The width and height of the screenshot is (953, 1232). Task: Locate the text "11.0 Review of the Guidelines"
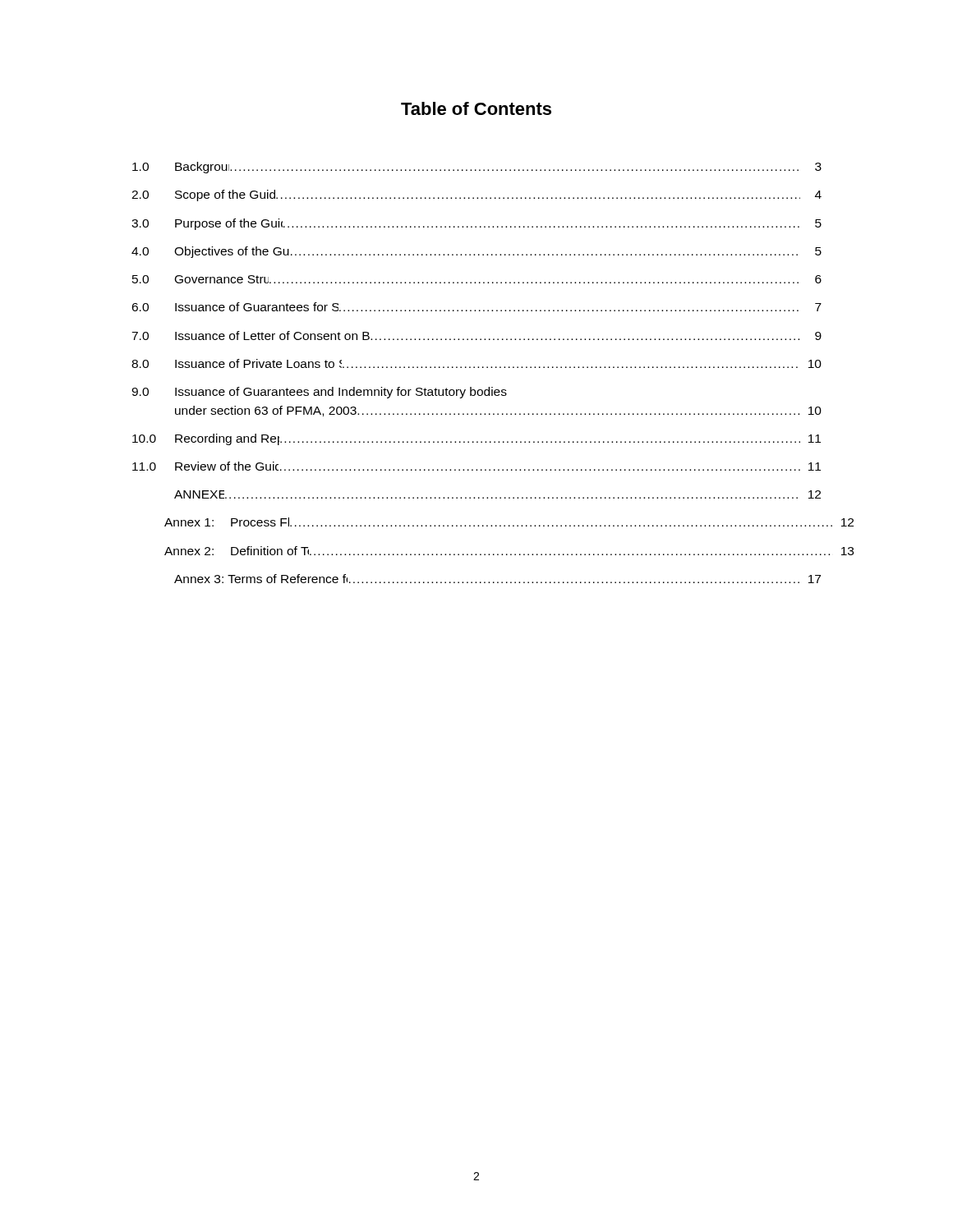[476, 466]
